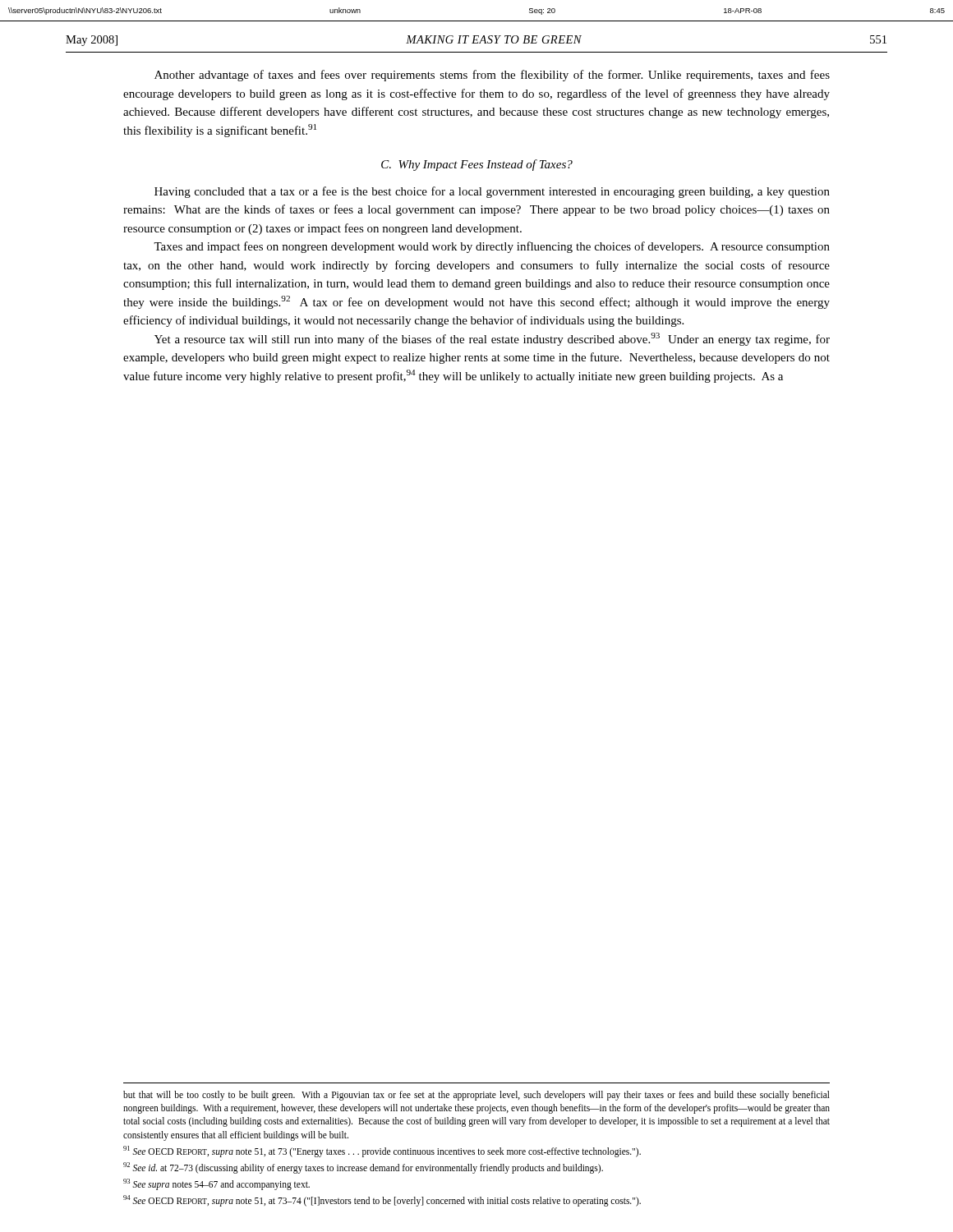Locate the text starting "Another advantage of taxes"
This screenshot has width=953, height=1232.
pyautogui.click(x=476, y=102)
